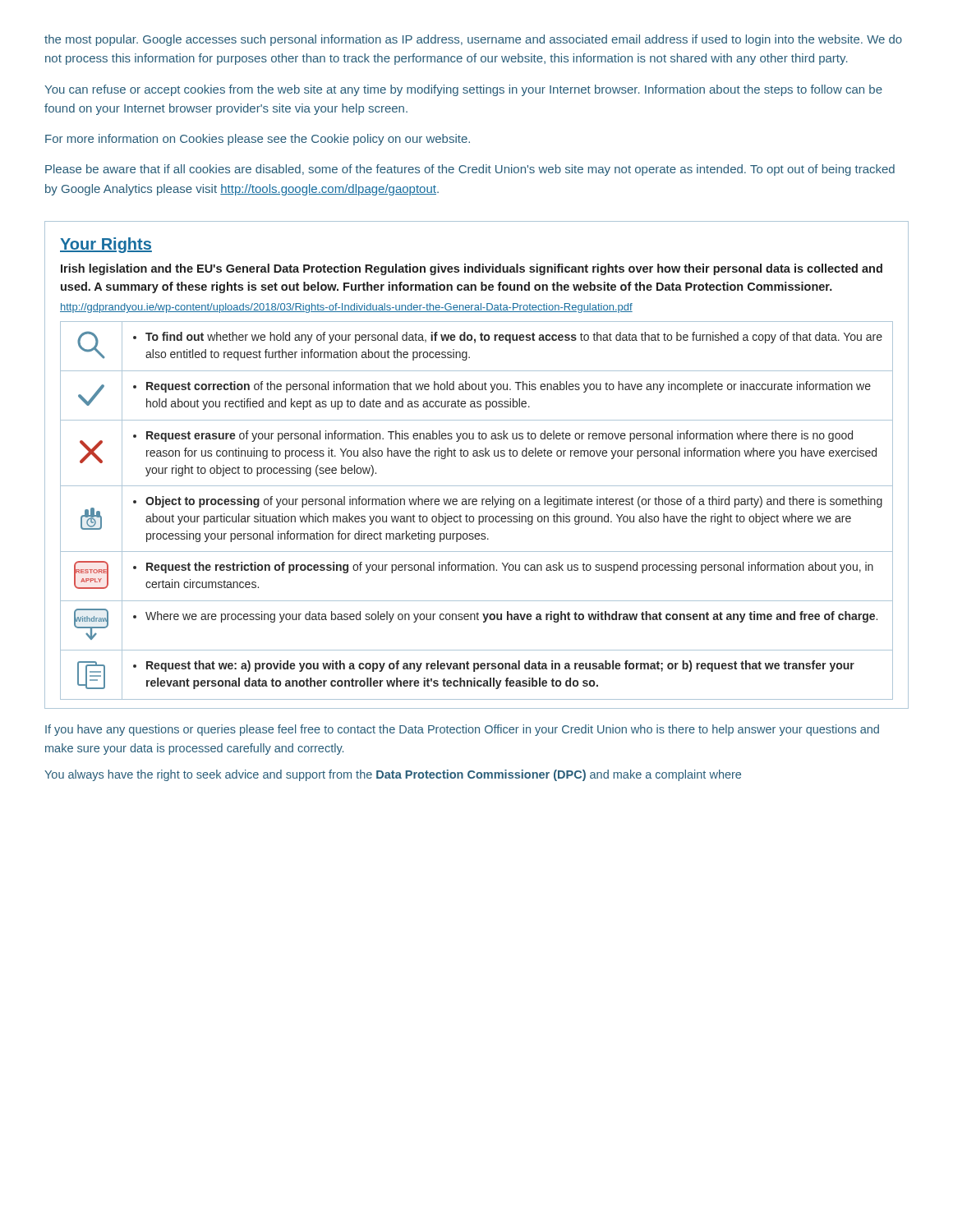Click on the block starting "Where we are processing your data"

pos(507,617)
